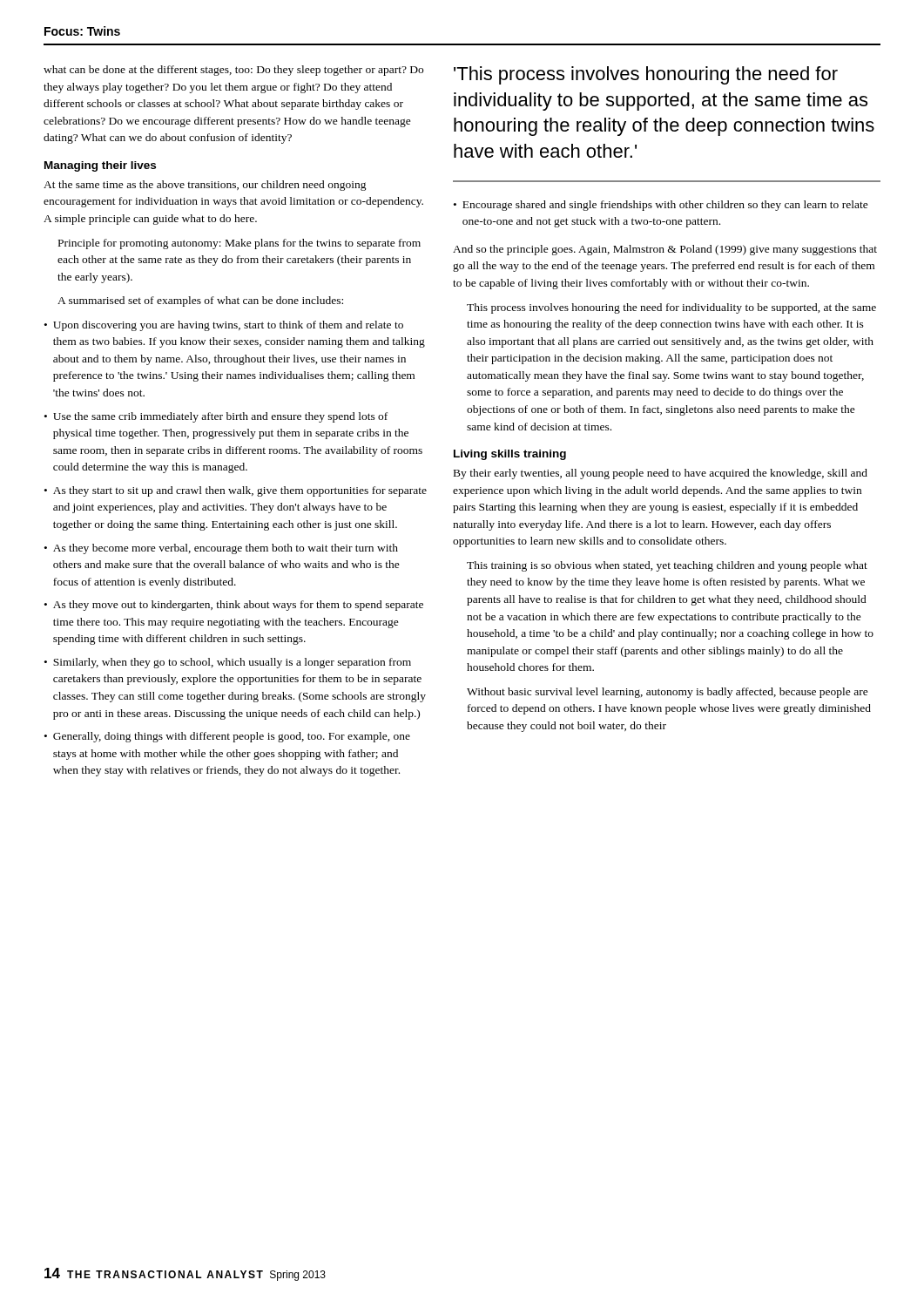This screenshot has height=1307, width=924.
Task: Select the text starting "• Use the same crib immediately"
Action: coord(235,442)
